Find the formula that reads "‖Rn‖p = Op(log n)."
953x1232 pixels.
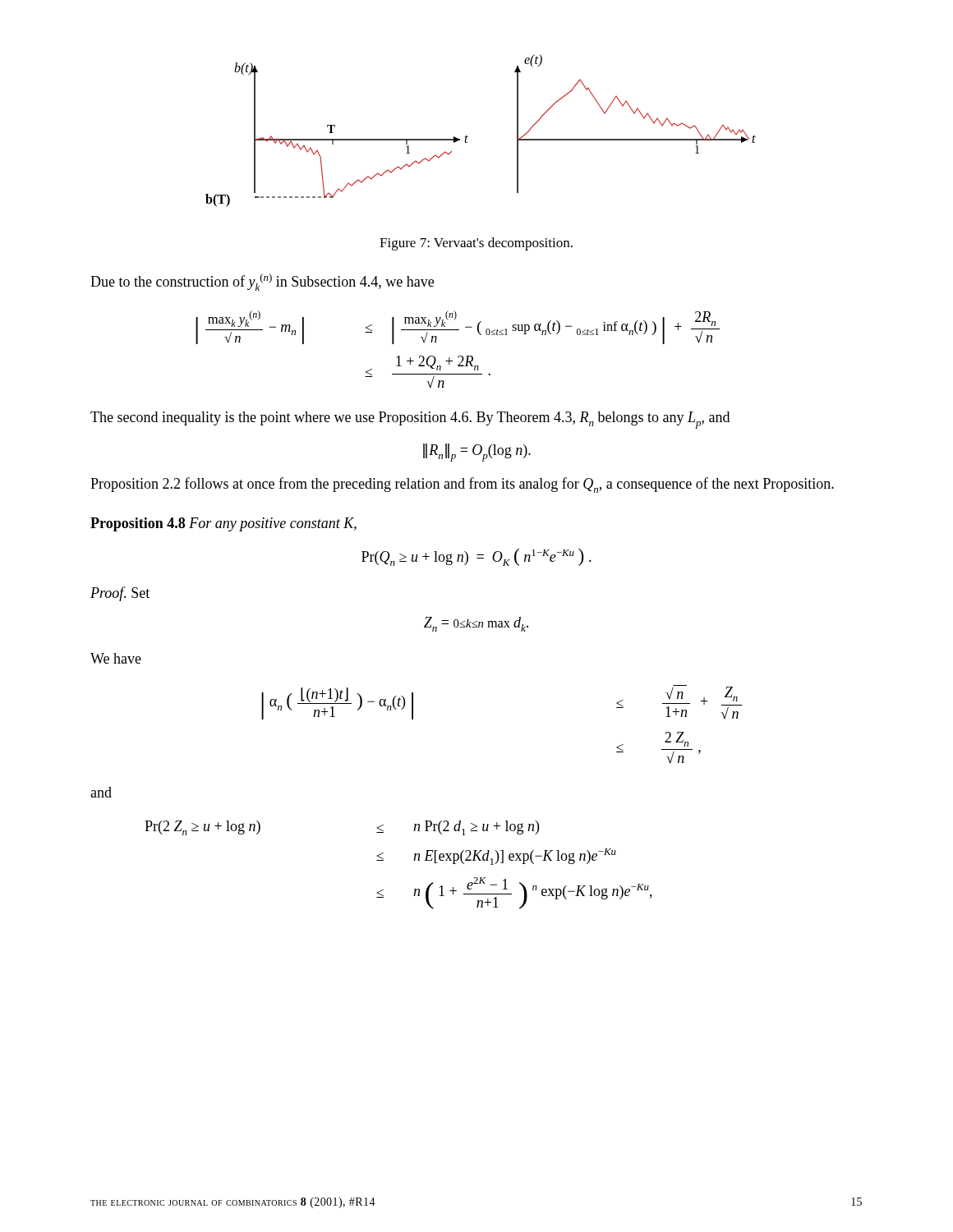pos(476,451)
